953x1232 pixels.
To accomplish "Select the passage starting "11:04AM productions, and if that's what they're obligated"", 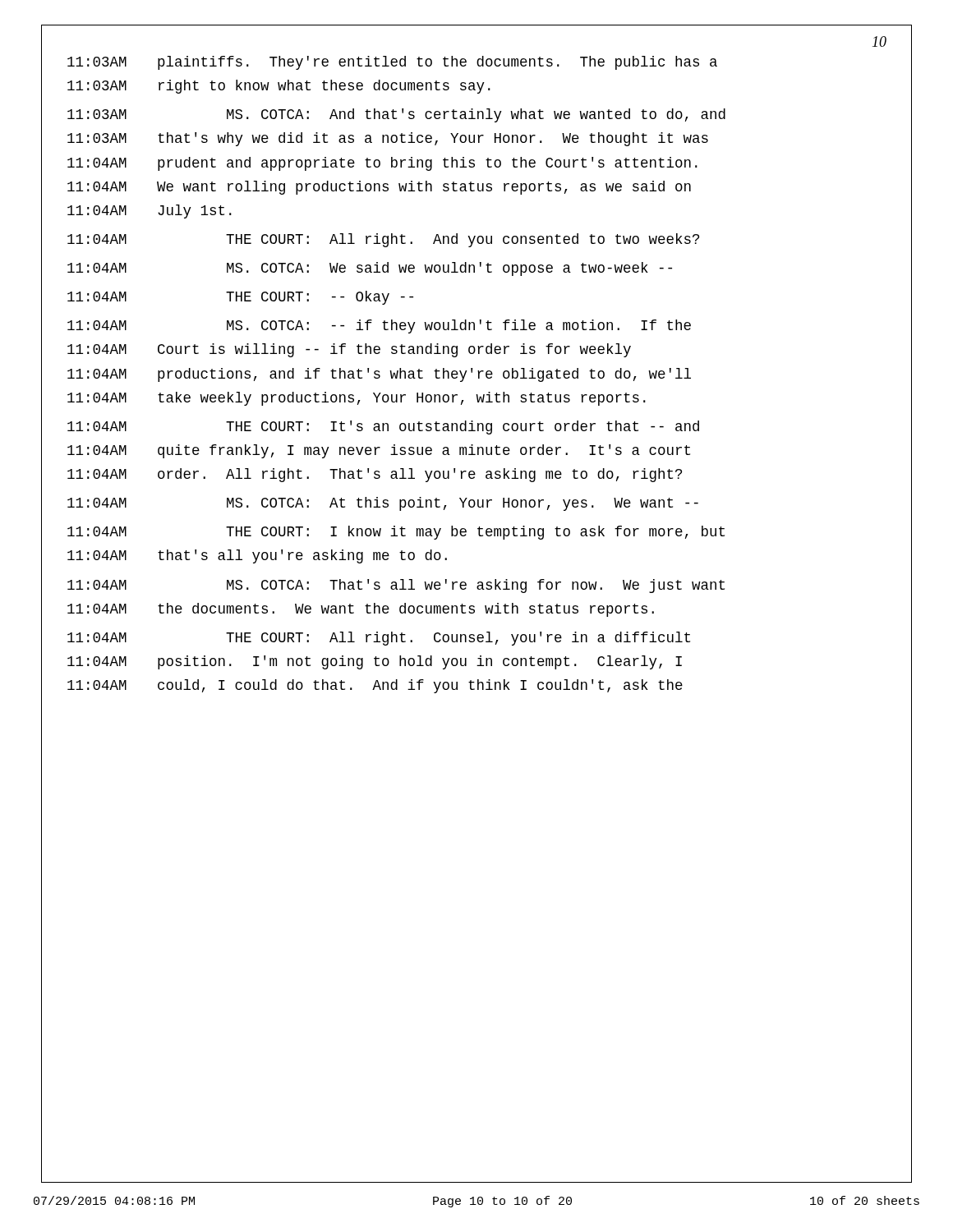I will tap(476, 374).
